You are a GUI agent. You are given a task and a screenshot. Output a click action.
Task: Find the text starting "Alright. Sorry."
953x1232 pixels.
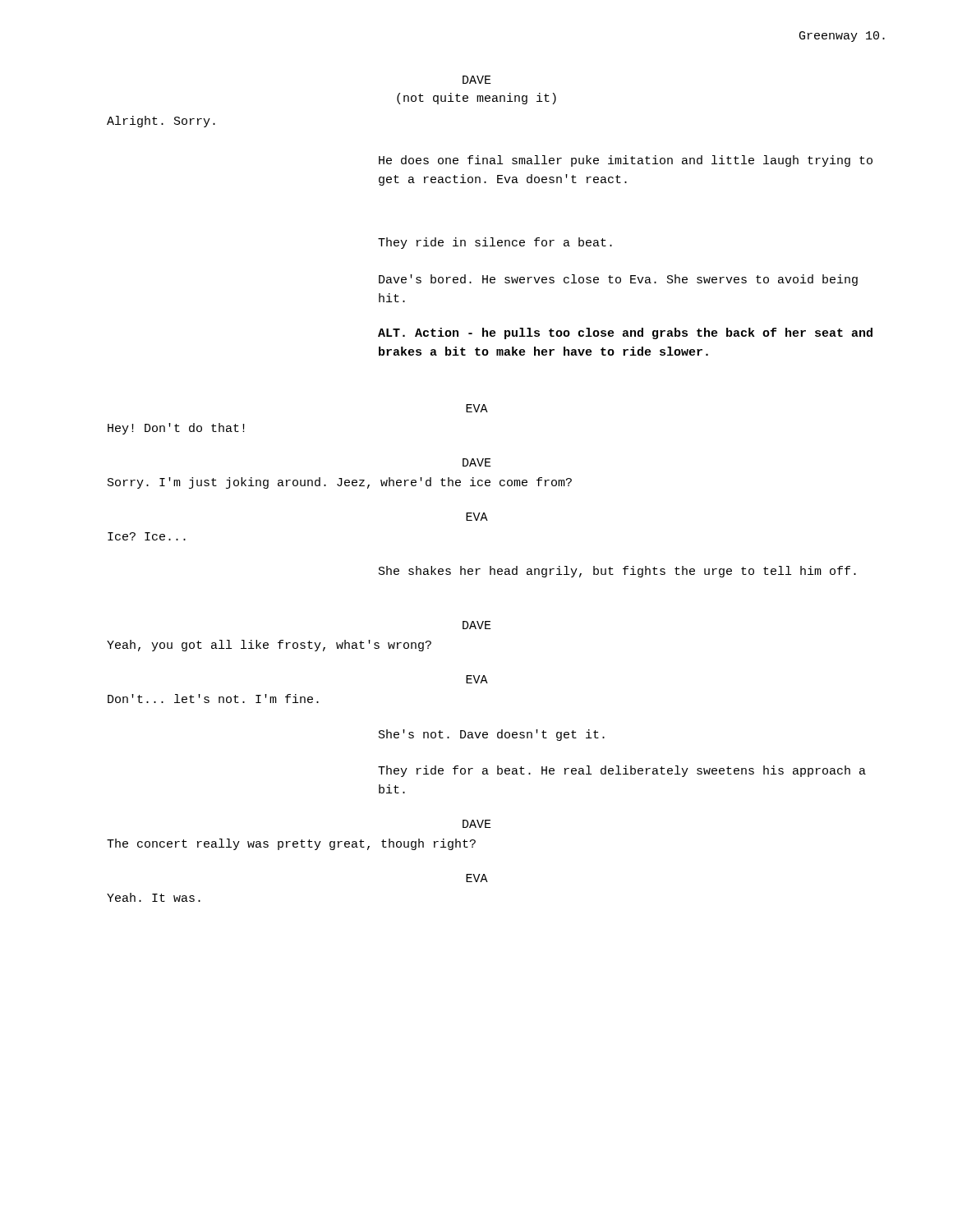coord(162,122)
